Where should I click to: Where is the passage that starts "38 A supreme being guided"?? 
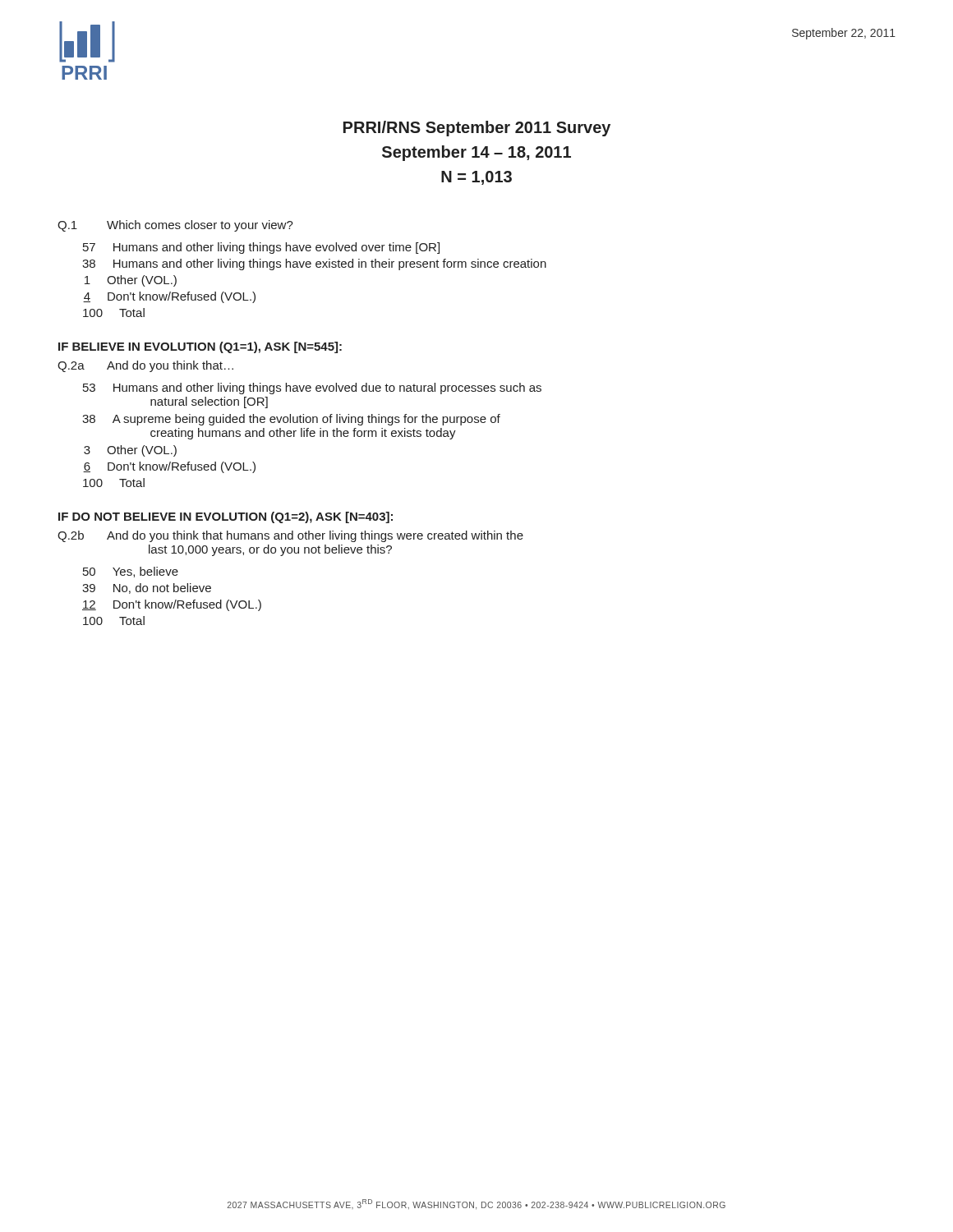click(x=476, y=425)
